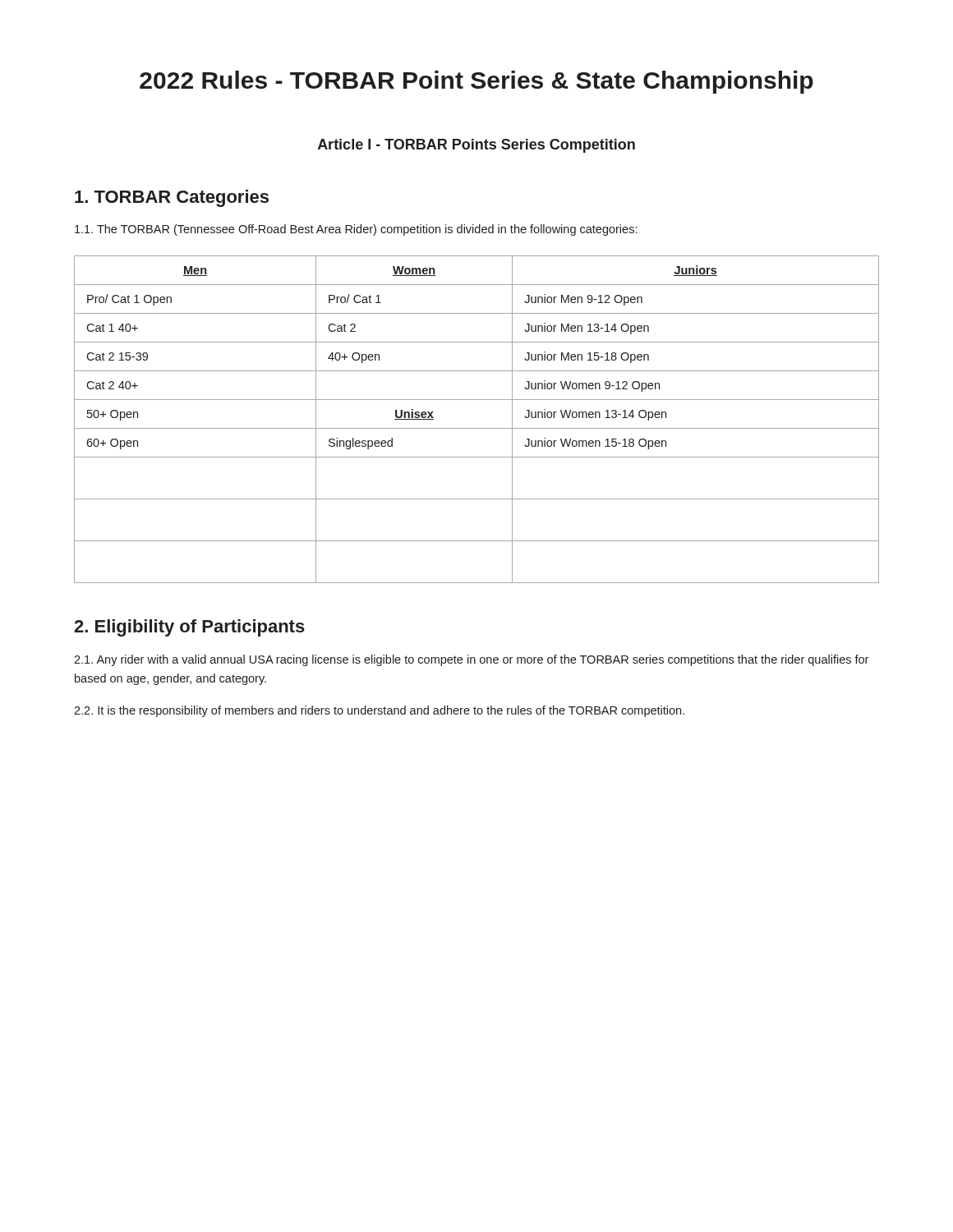
Task: Select the section header that says "1. TORBAR Categories"
Action: [172, 197]
